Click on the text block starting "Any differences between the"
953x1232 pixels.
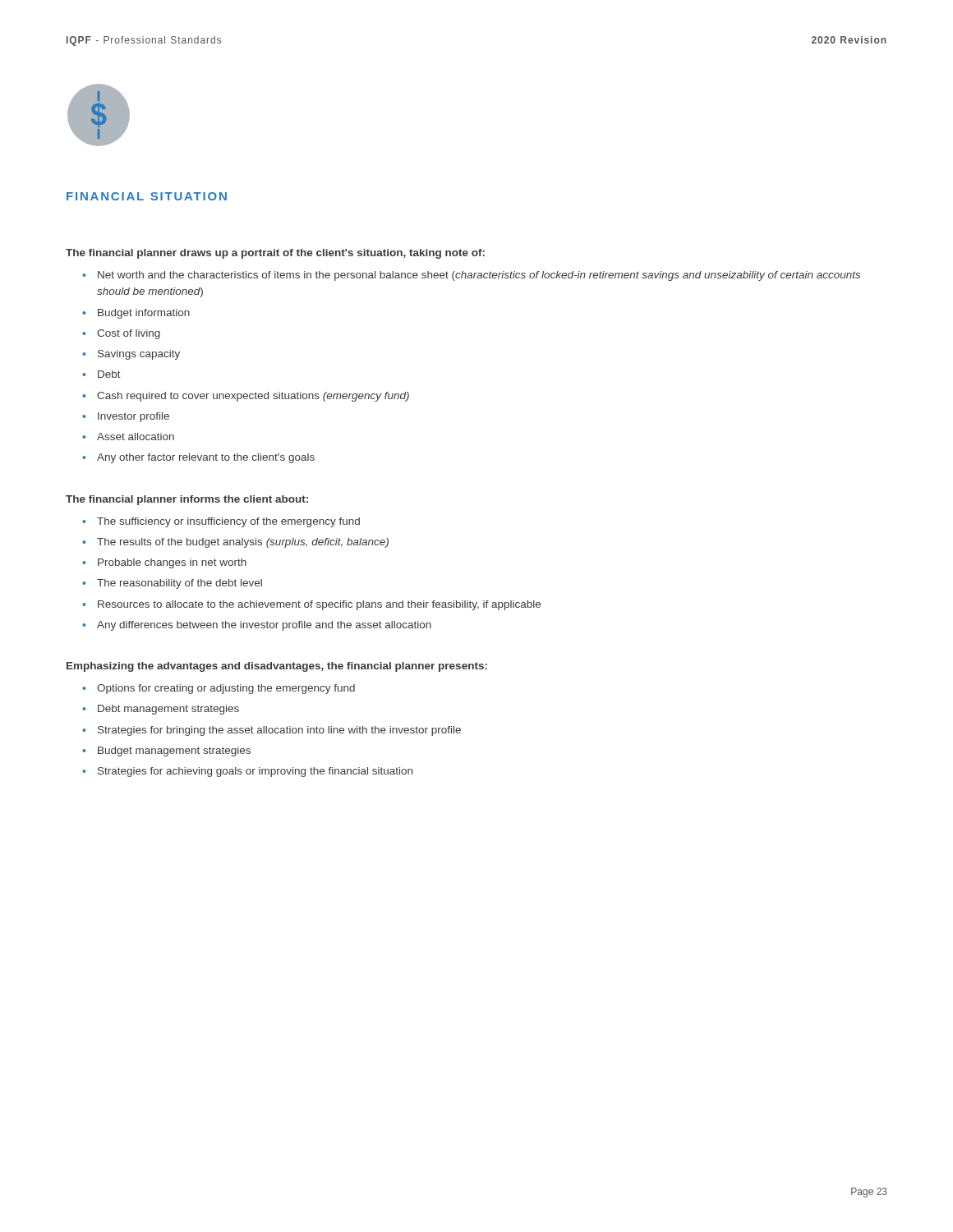[264, 624]
